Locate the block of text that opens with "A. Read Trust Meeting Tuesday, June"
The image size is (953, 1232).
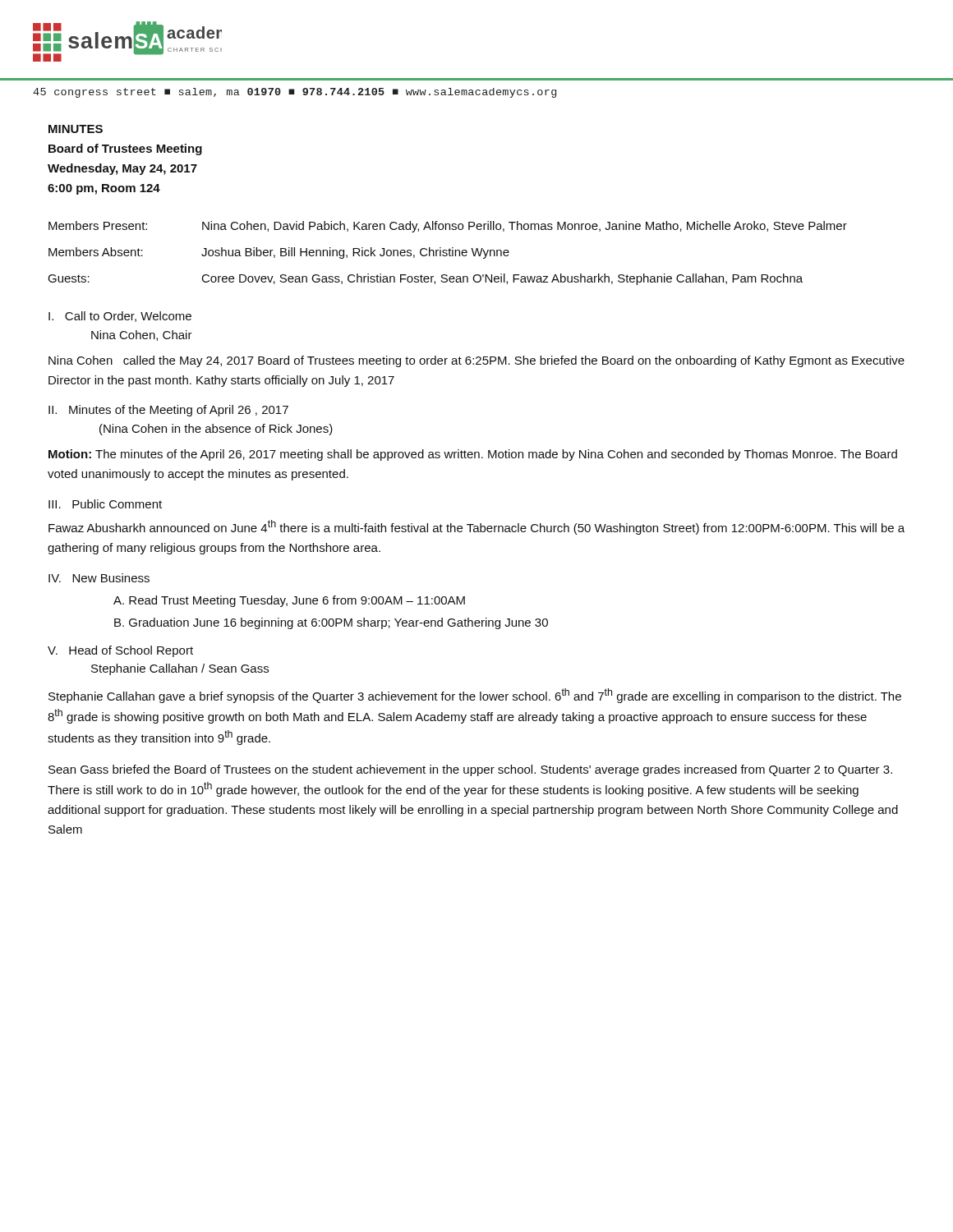[x=290, y=600]
